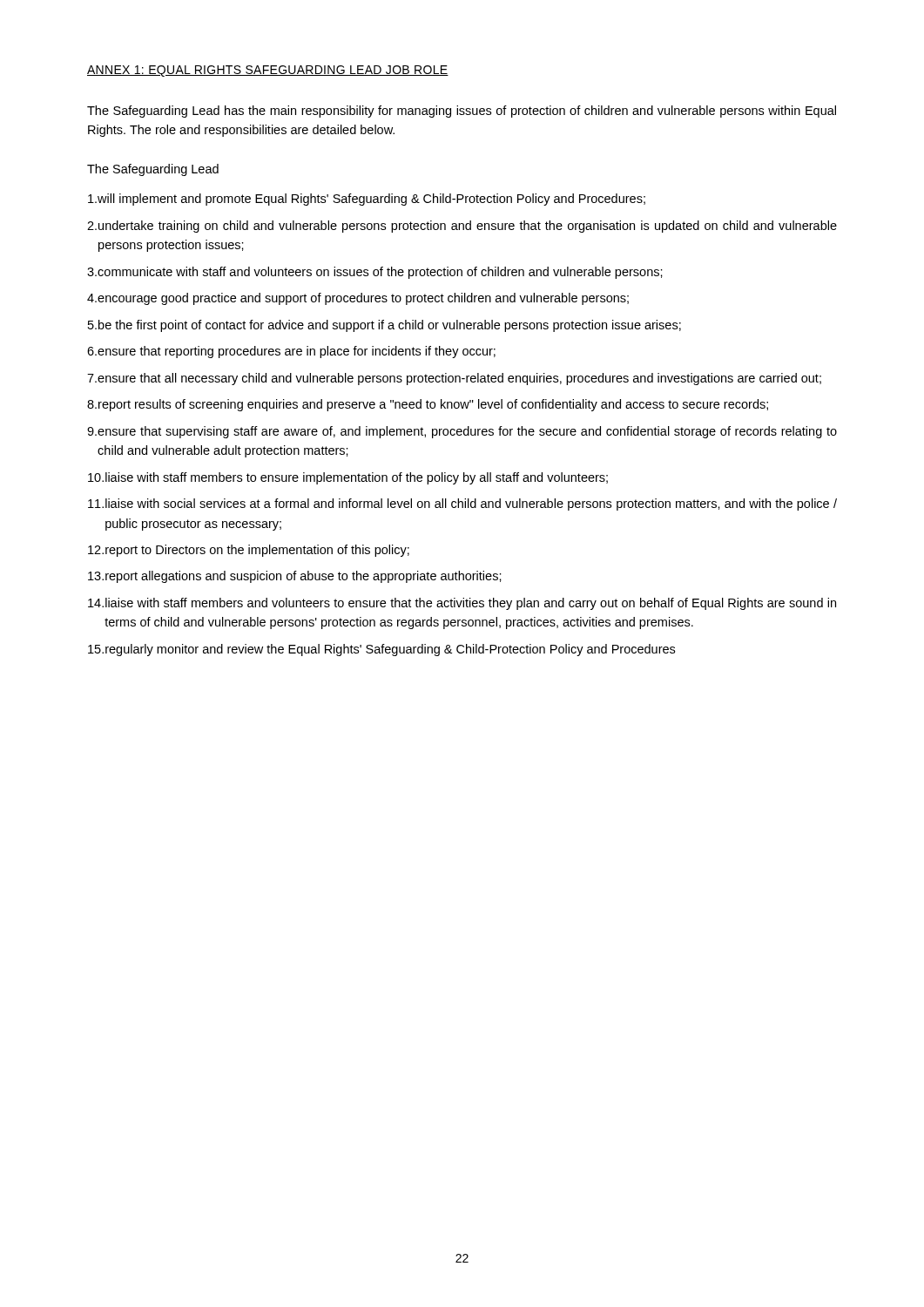Select the element starting "12. report to"
The image size is (924, 1307).
coord(249,550)
